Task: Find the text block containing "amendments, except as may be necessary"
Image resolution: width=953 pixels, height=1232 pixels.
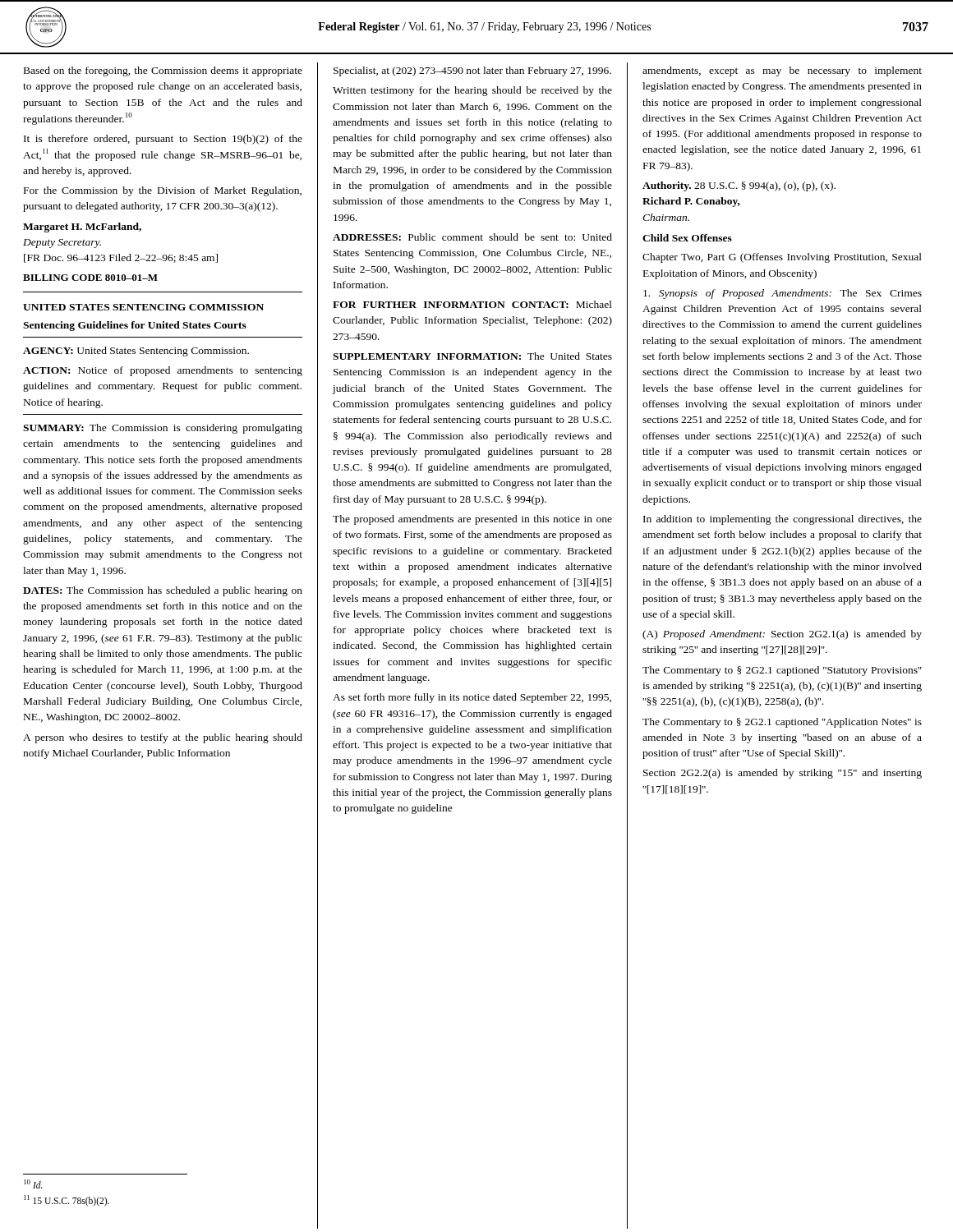Action: [782, 118]
